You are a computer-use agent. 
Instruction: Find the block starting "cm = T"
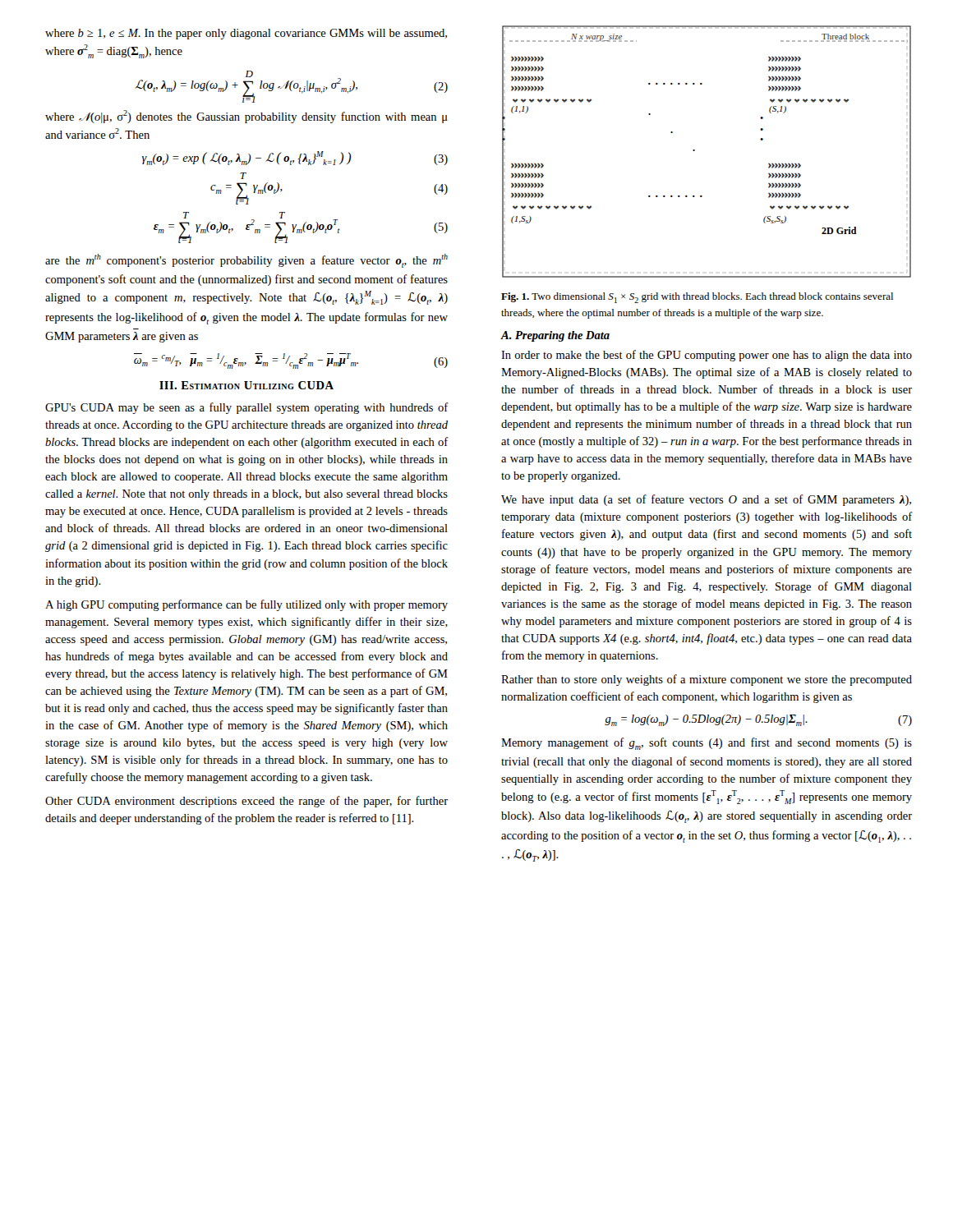coord(246,188)
